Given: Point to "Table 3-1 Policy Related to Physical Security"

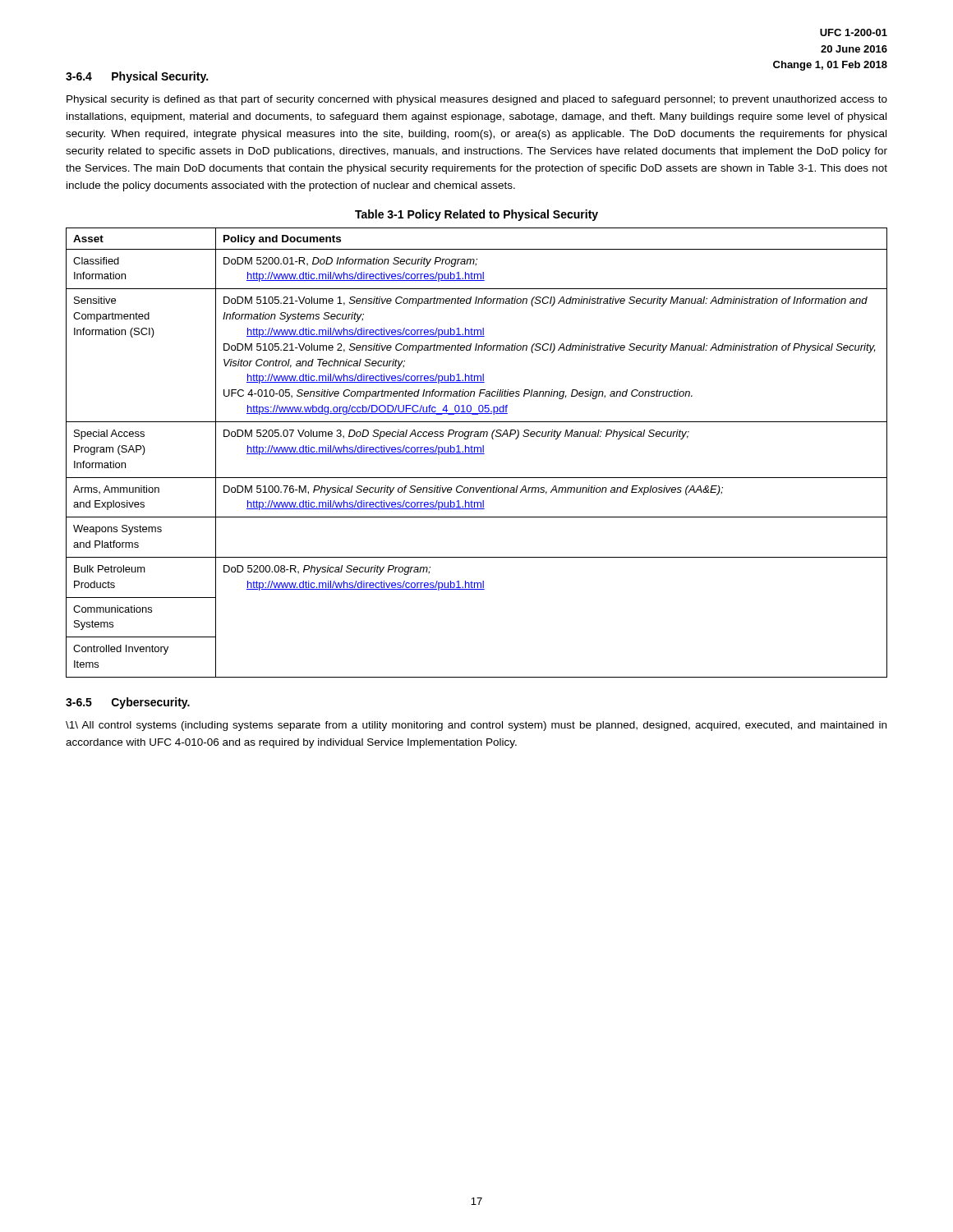Looking at the screenshot, I should pyautogui.click(x=476, y=214).
